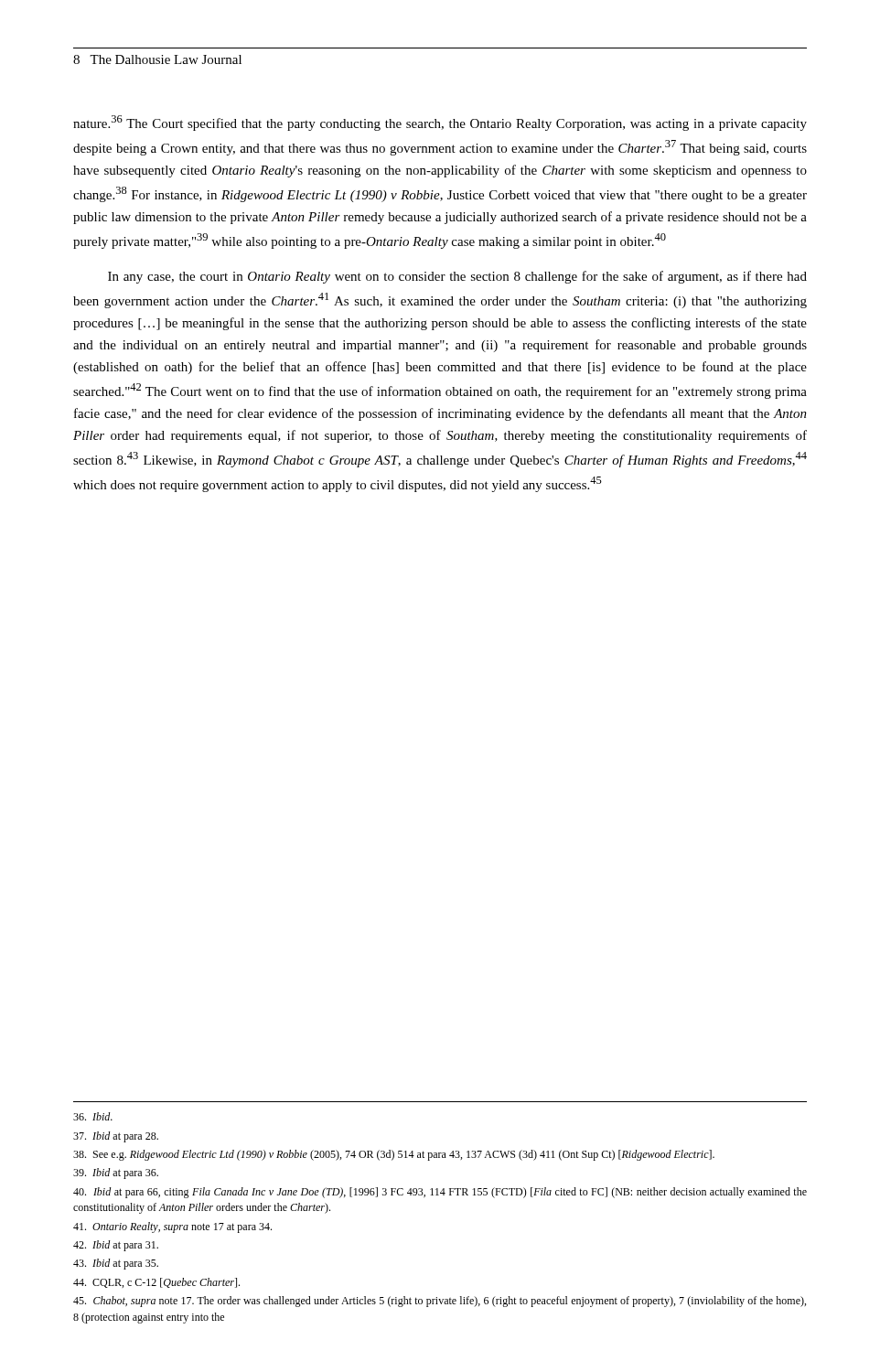Select the footnote that reads "Ibid at para 35."
Image resolution: width=880 pixels, height=1372 pixels.
pyautogui.click(x=116, y=1264)
